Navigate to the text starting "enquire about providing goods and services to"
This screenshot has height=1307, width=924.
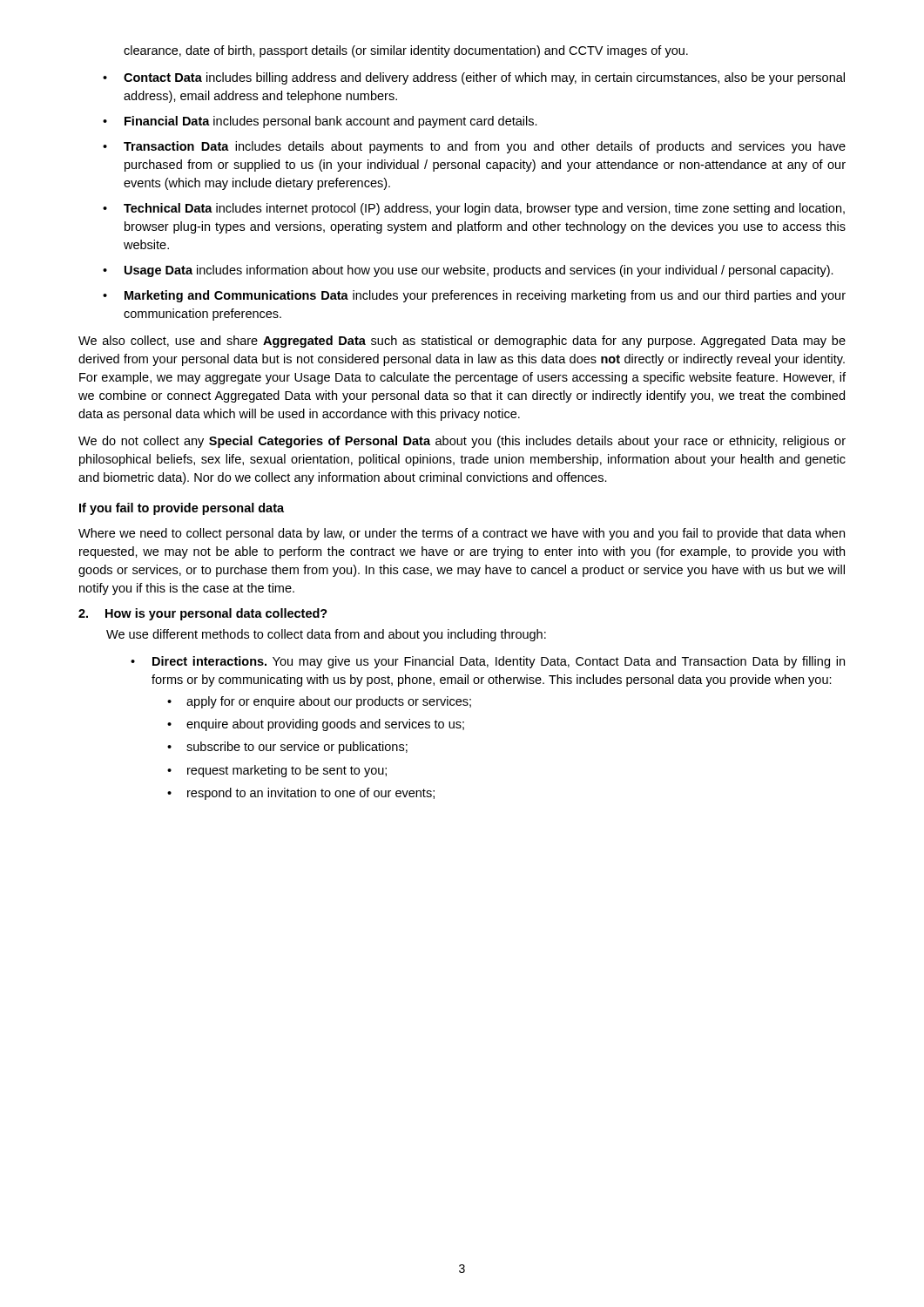pyautogui.click(x=326, y=724)
